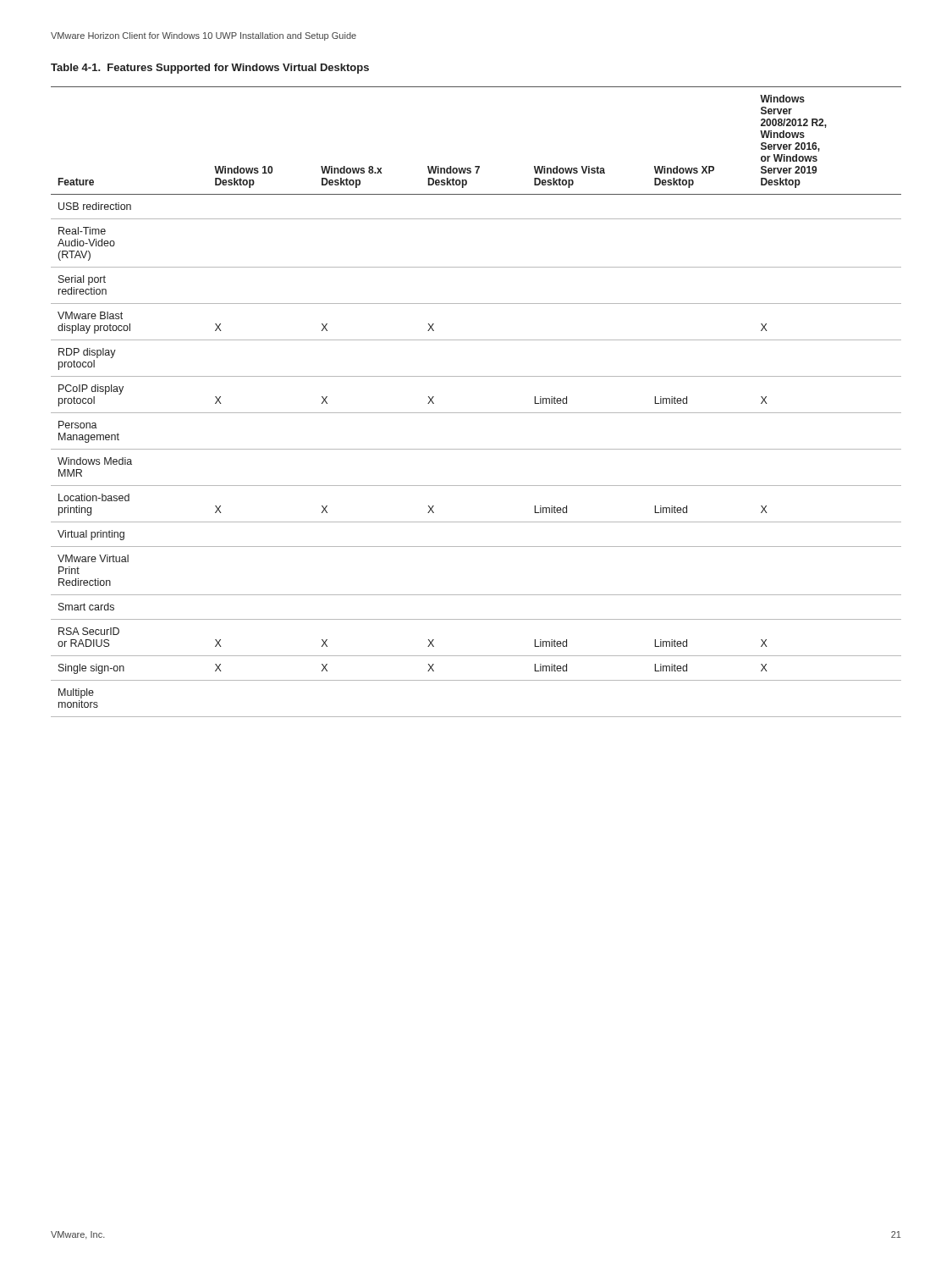Find the block starting "Table 4-1. Features Supported for"
This screenshot has height=1270, width=952.
tap(210, 67)
